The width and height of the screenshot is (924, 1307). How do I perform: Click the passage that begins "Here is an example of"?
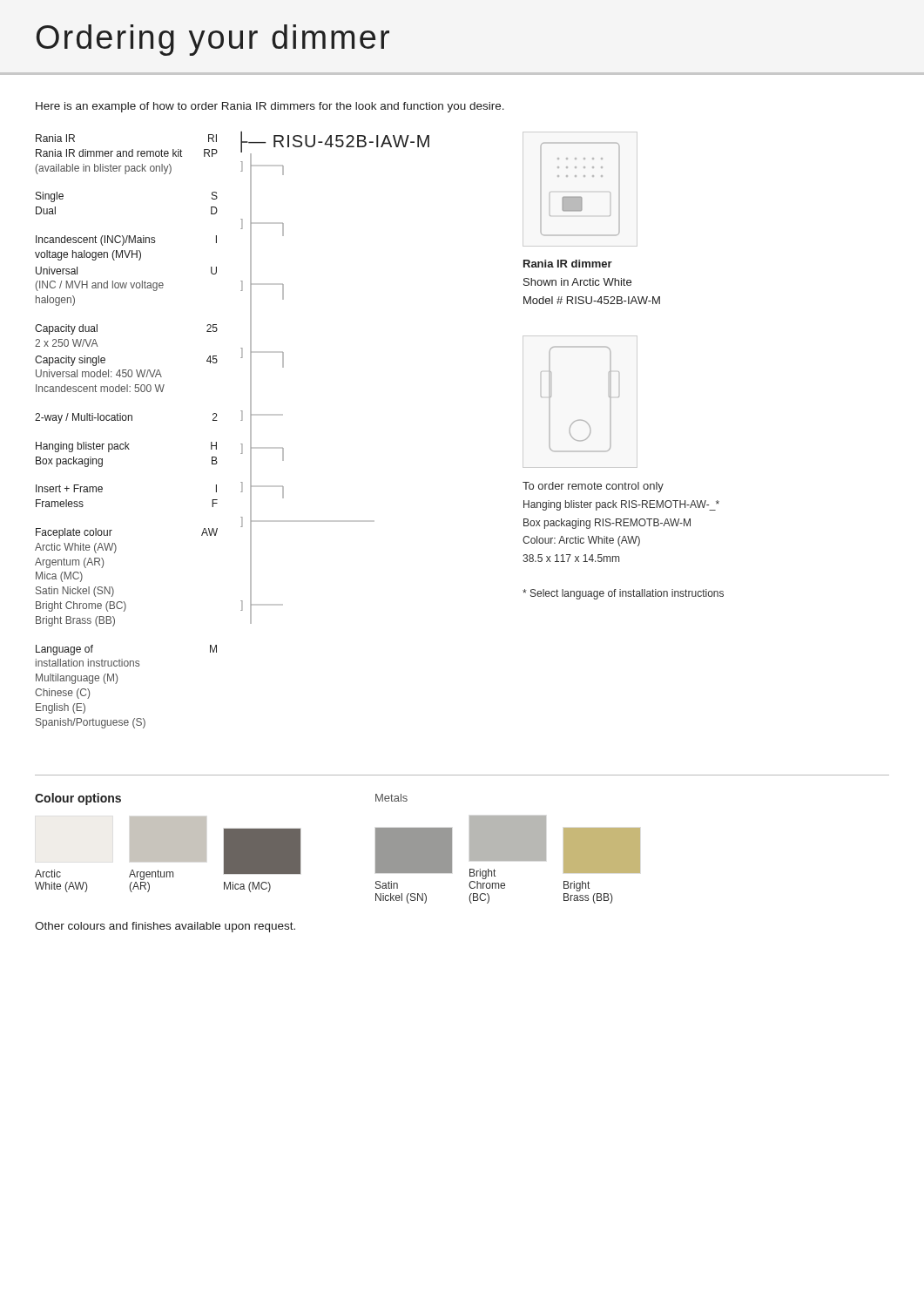[270, 106]
